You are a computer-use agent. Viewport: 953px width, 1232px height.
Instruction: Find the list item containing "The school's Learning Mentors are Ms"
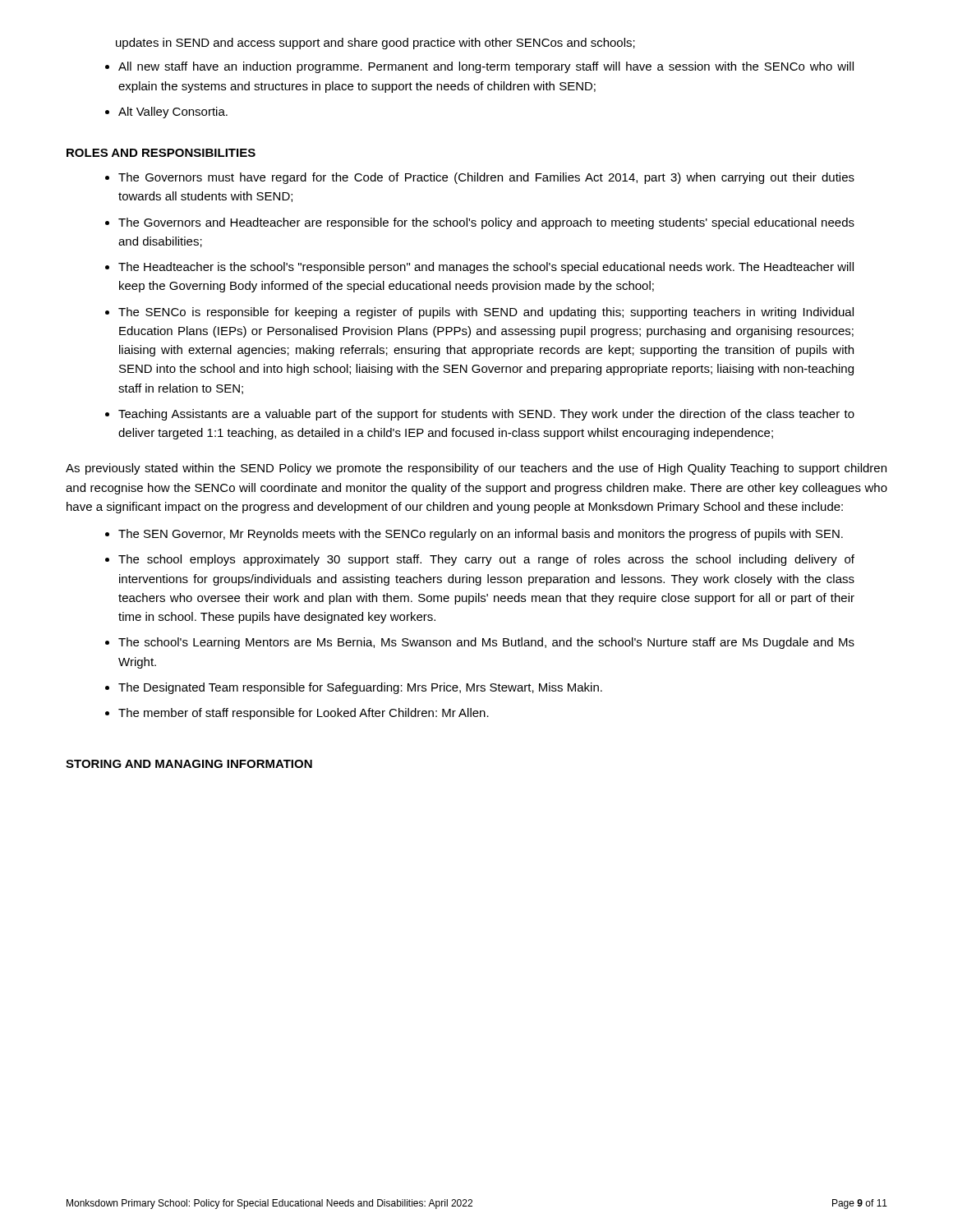tap(486, 652)
